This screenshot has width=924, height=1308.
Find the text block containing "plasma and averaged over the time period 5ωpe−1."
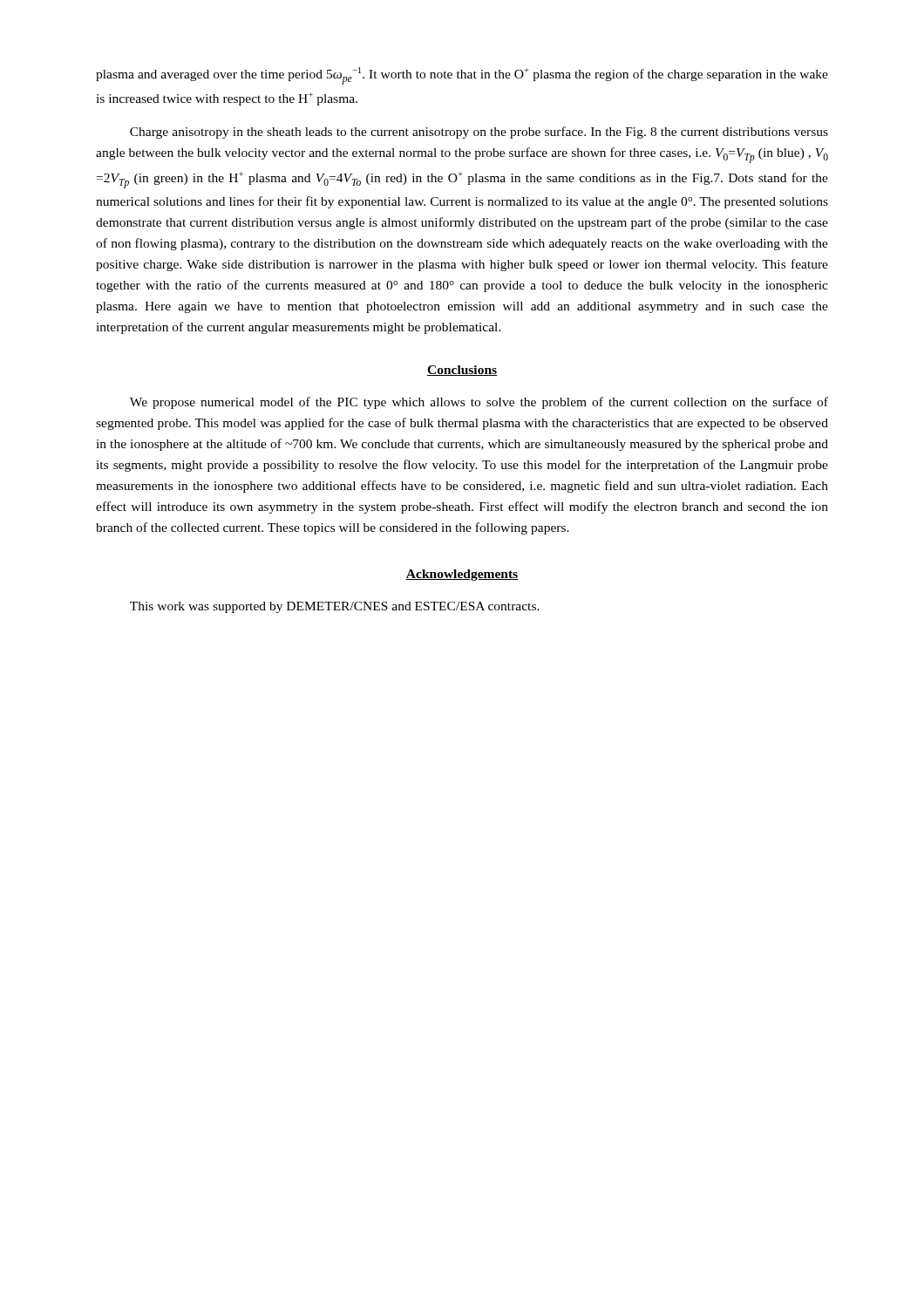462,86
